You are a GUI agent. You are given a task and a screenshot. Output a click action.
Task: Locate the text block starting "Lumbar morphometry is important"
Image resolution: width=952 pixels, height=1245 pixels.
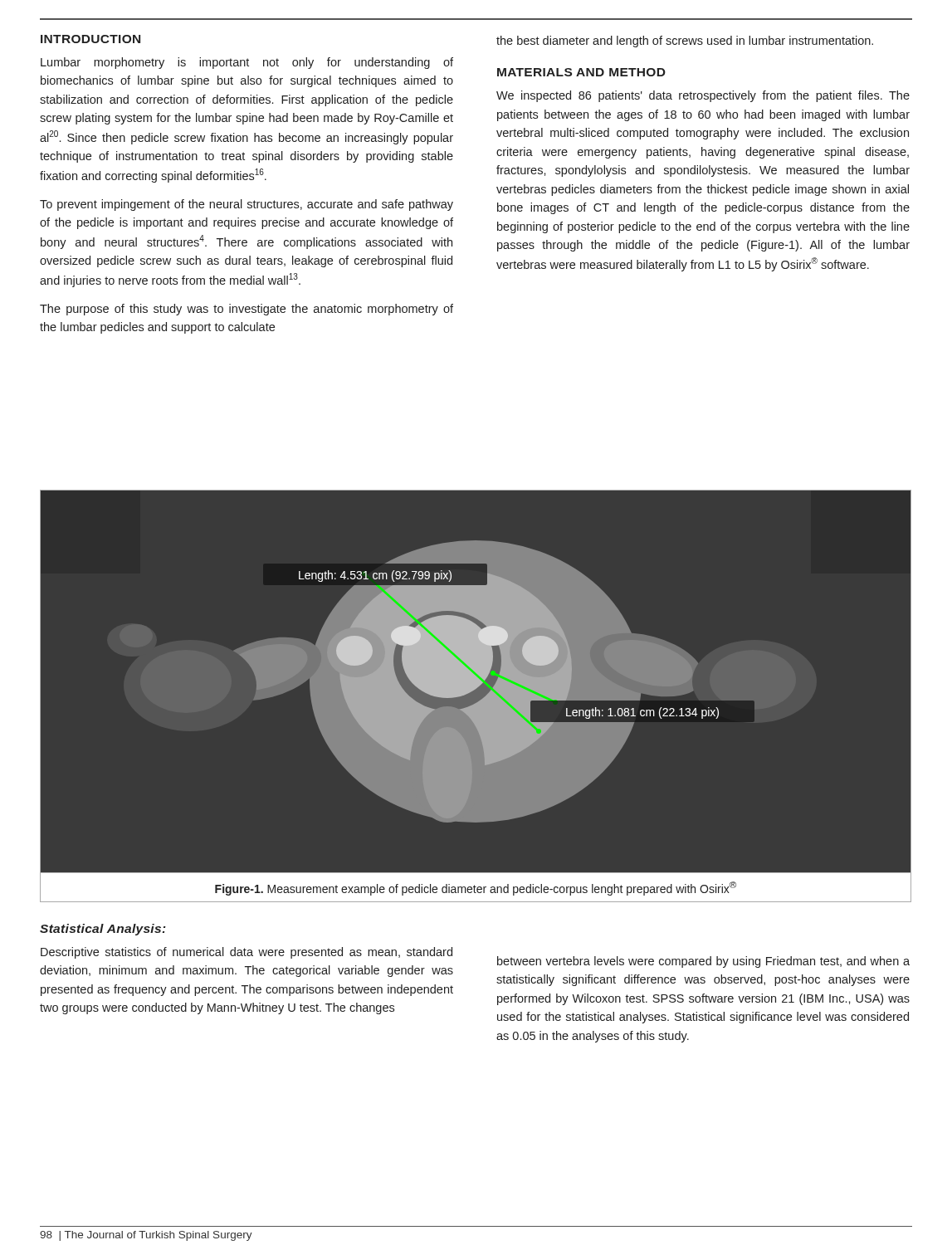tap(246, 119)
